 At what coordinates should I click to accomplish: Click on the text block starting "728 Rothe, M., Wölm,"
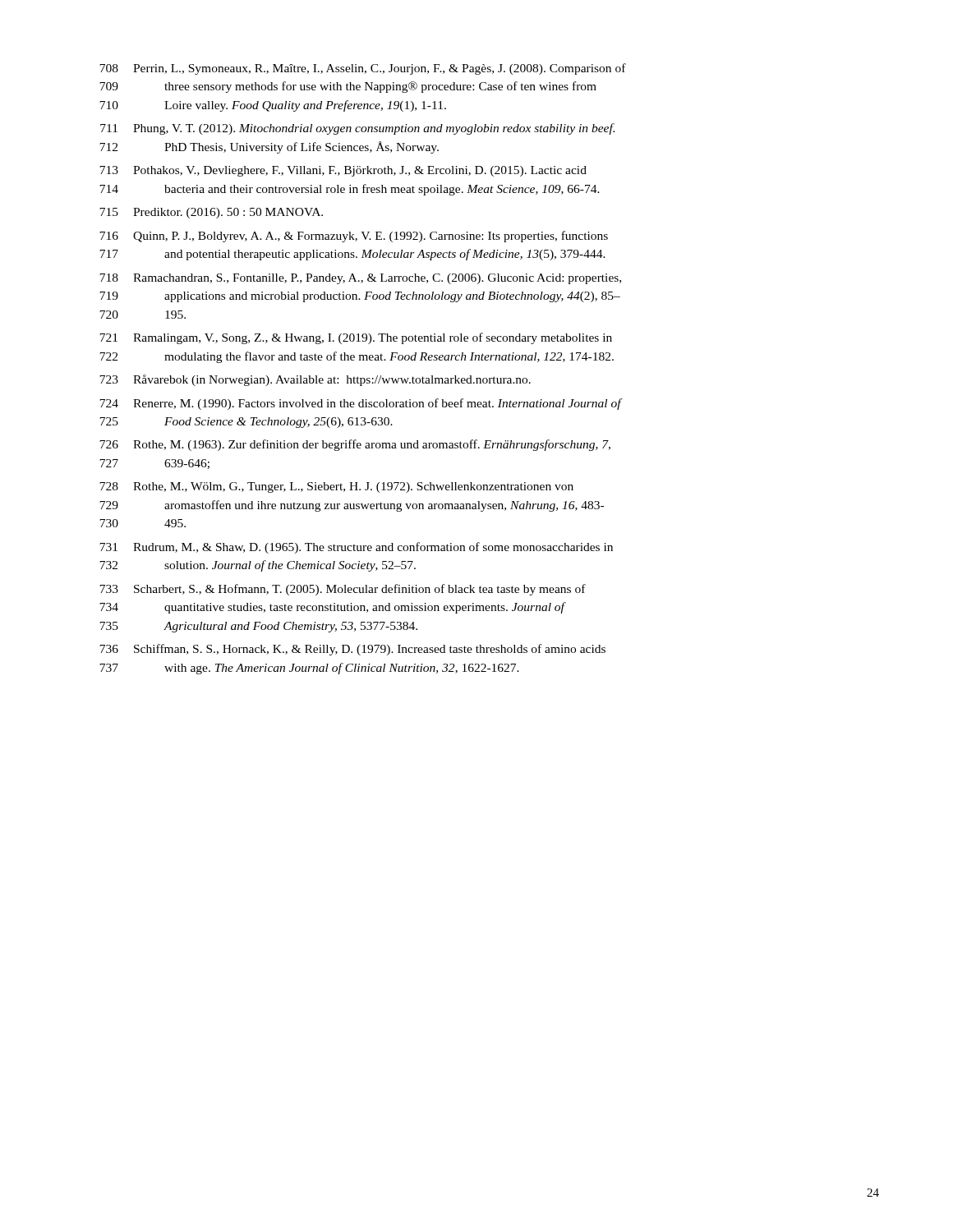tap(476, 487)
